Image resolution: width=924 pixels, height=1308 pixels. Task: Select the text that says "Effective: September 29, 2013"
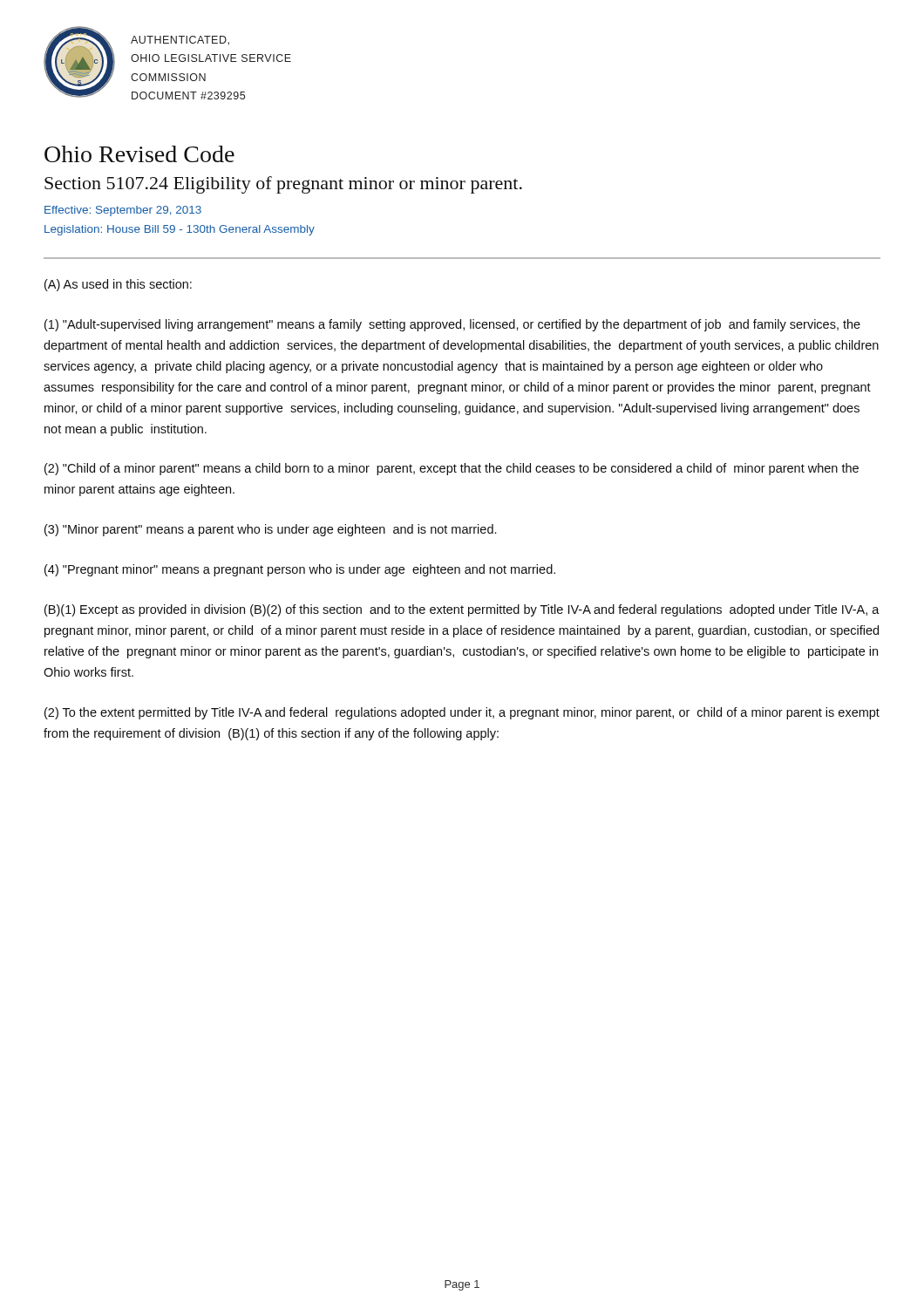coord(123,210)
